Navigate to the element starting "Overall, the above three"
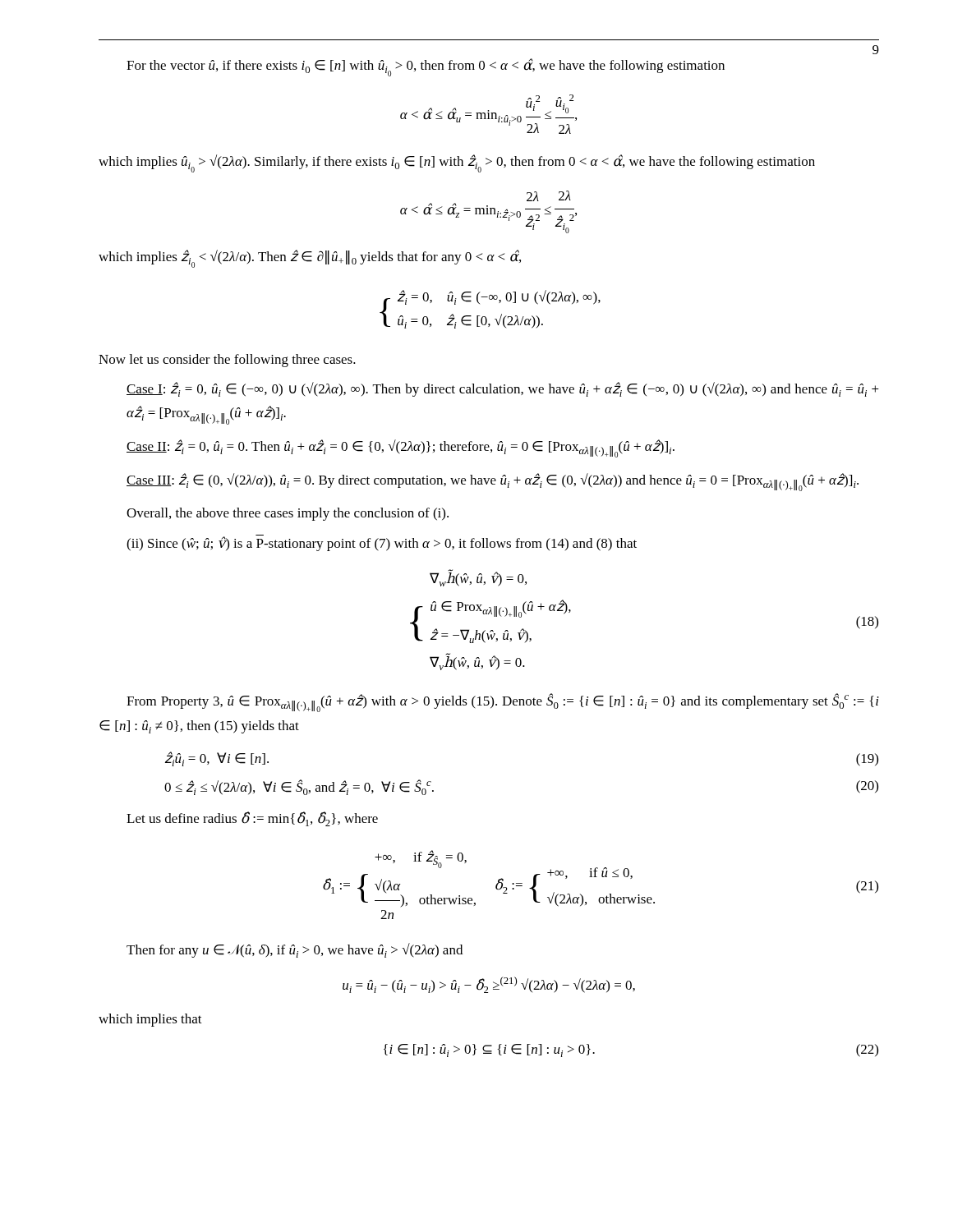 288,513
